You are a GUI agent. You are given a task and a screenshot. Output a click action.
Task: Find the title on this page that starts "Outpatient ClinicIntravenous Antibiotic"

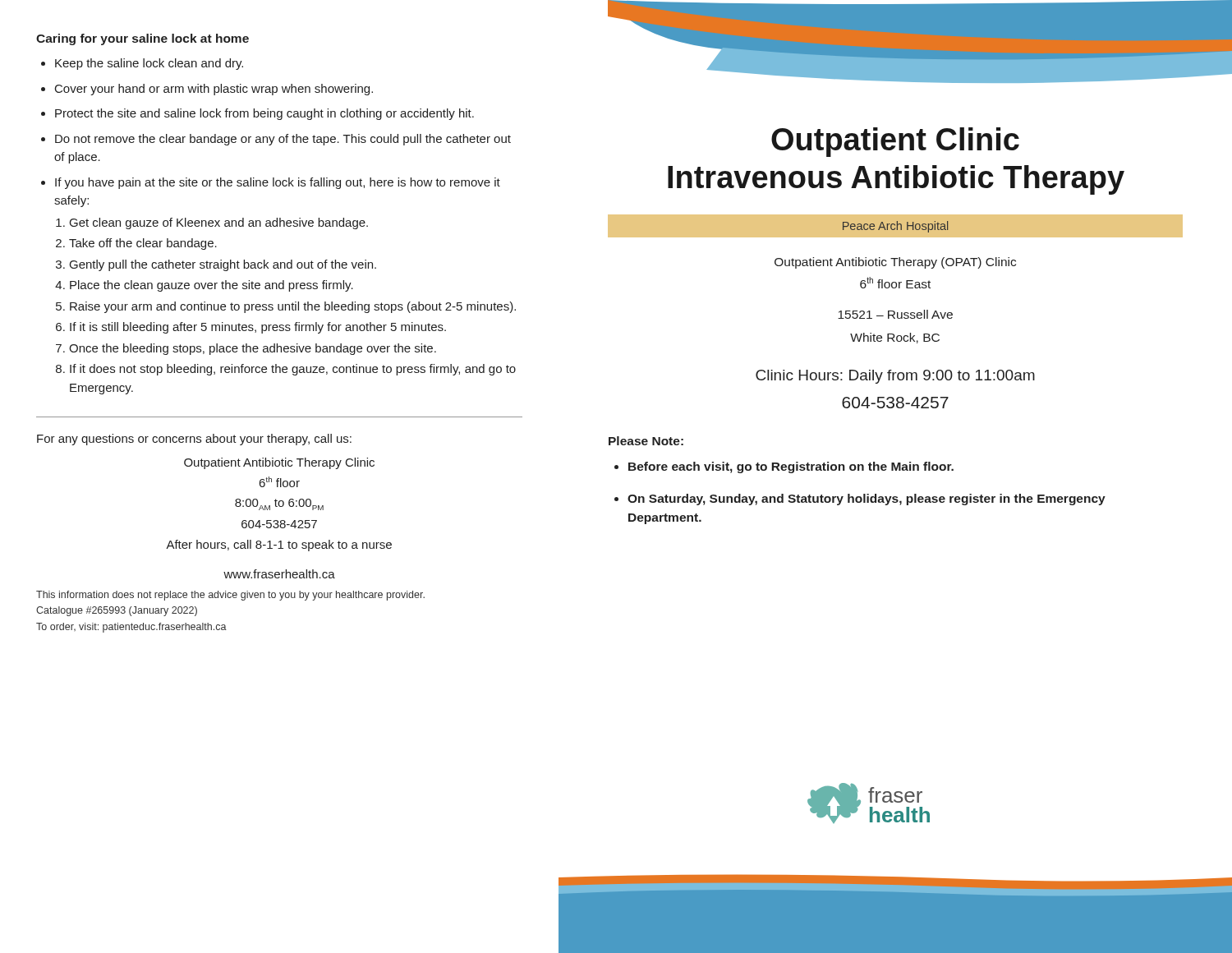click(895, 158)
